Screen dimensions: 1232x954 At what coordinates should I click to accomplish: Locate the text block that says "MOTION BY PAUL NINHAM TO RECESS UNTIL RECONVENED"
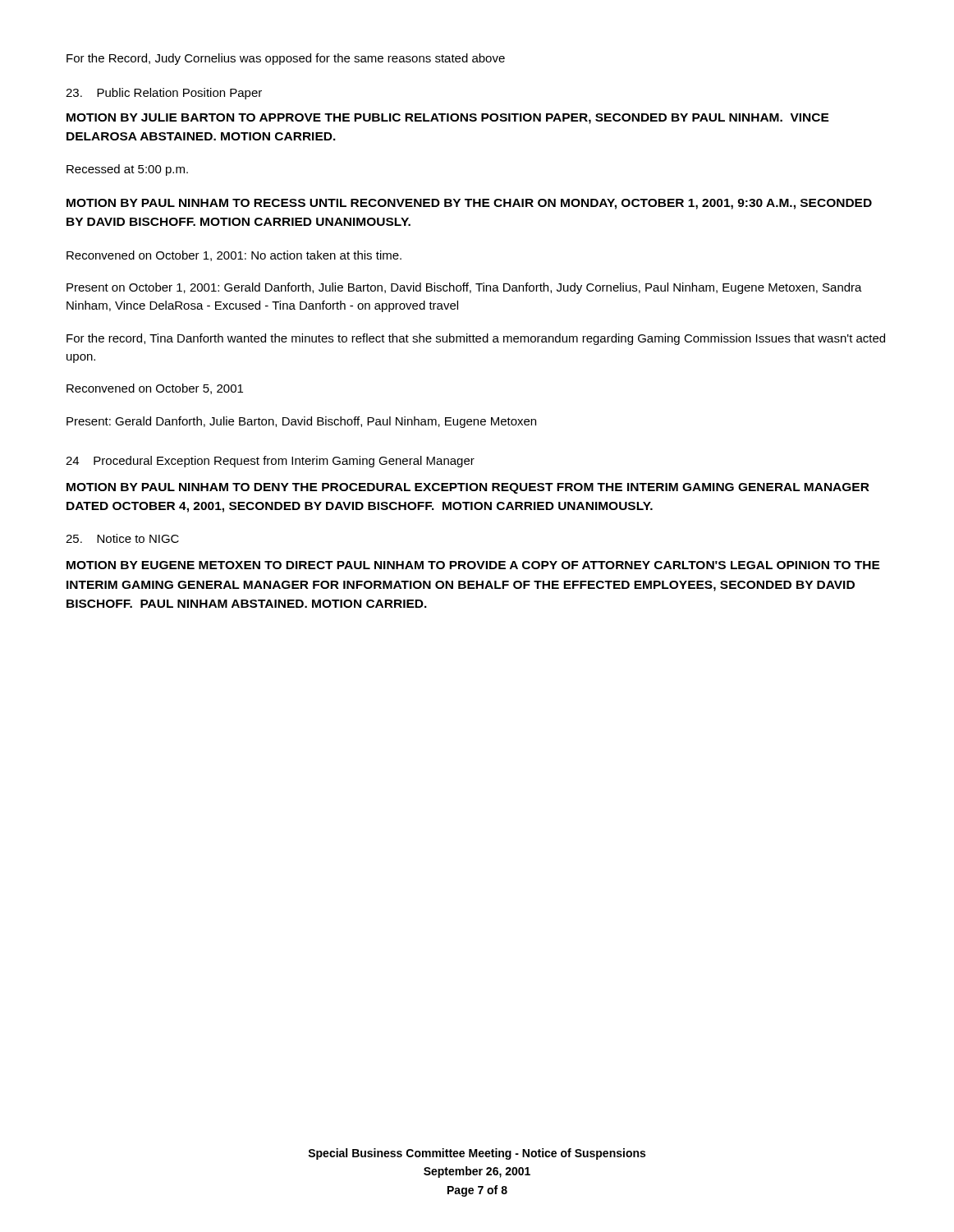click(469, 212)
